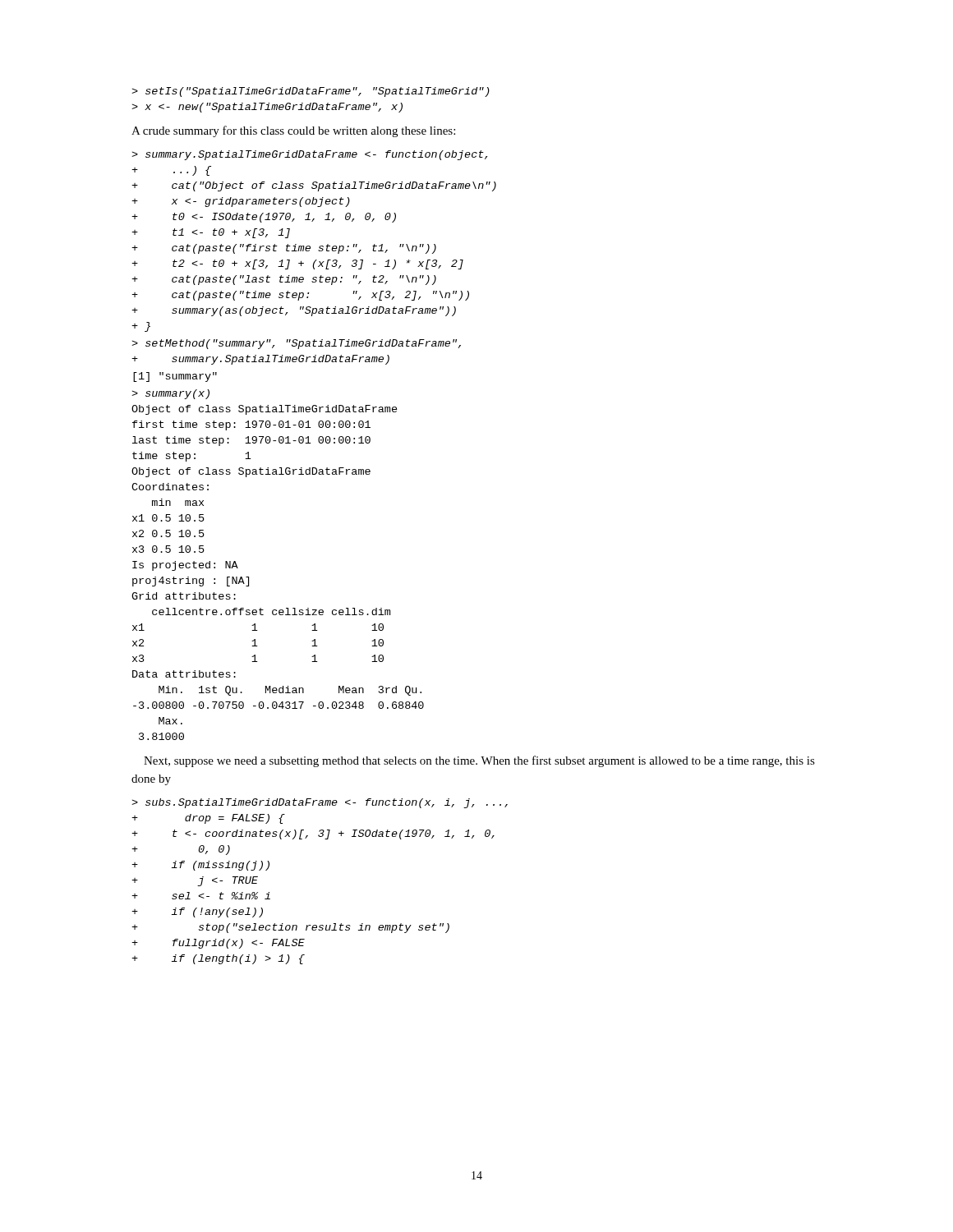Click the passage that begins "Object of class SpatialTimeGridDataFrame"

pos(265,410)
